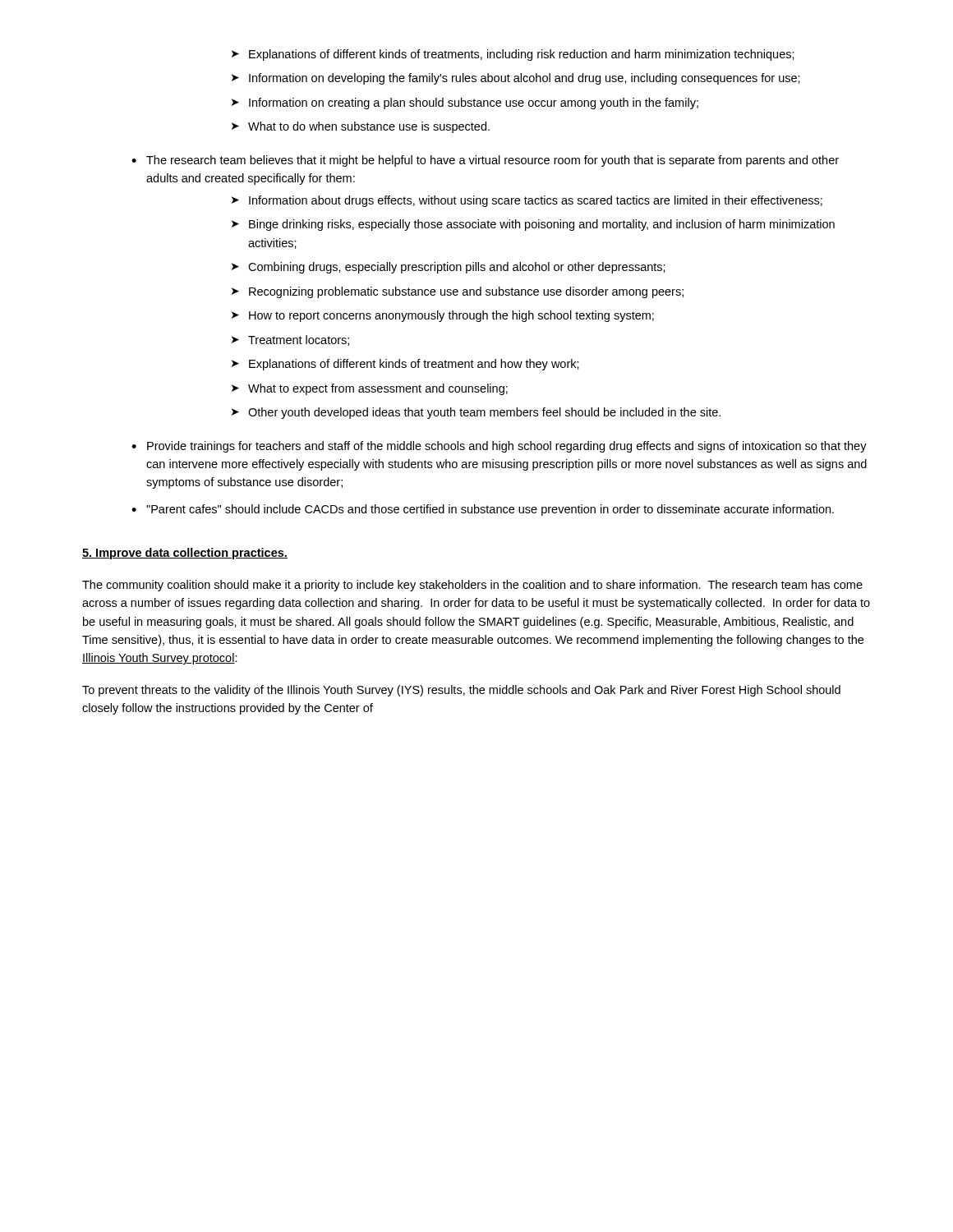Point to the text starting "➤ Recognizing problematic substance"

click(550, 291)
